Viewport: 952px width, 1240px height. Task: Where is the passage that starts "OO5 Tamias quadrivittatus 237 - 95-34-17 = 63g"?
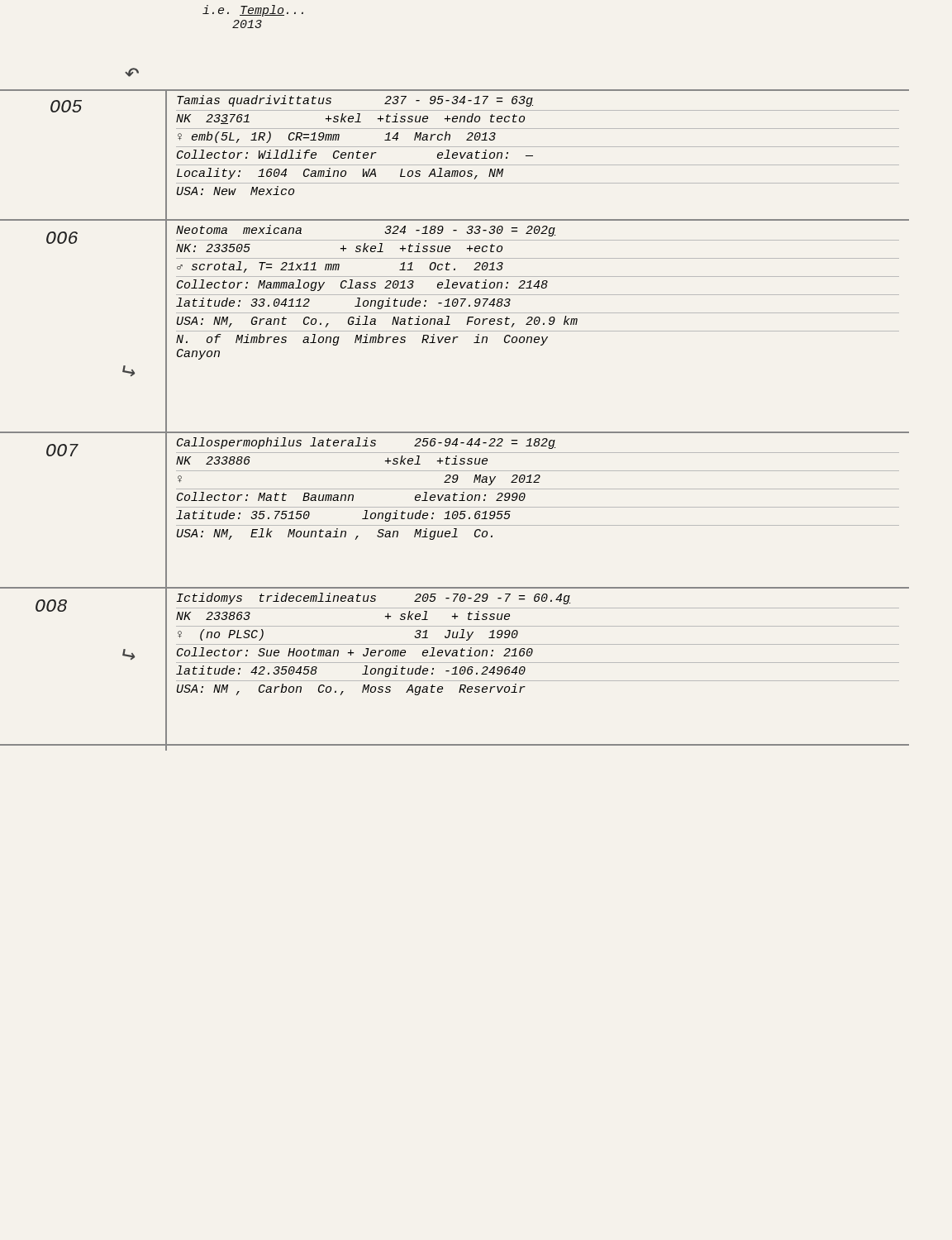(x=479, y=147)
